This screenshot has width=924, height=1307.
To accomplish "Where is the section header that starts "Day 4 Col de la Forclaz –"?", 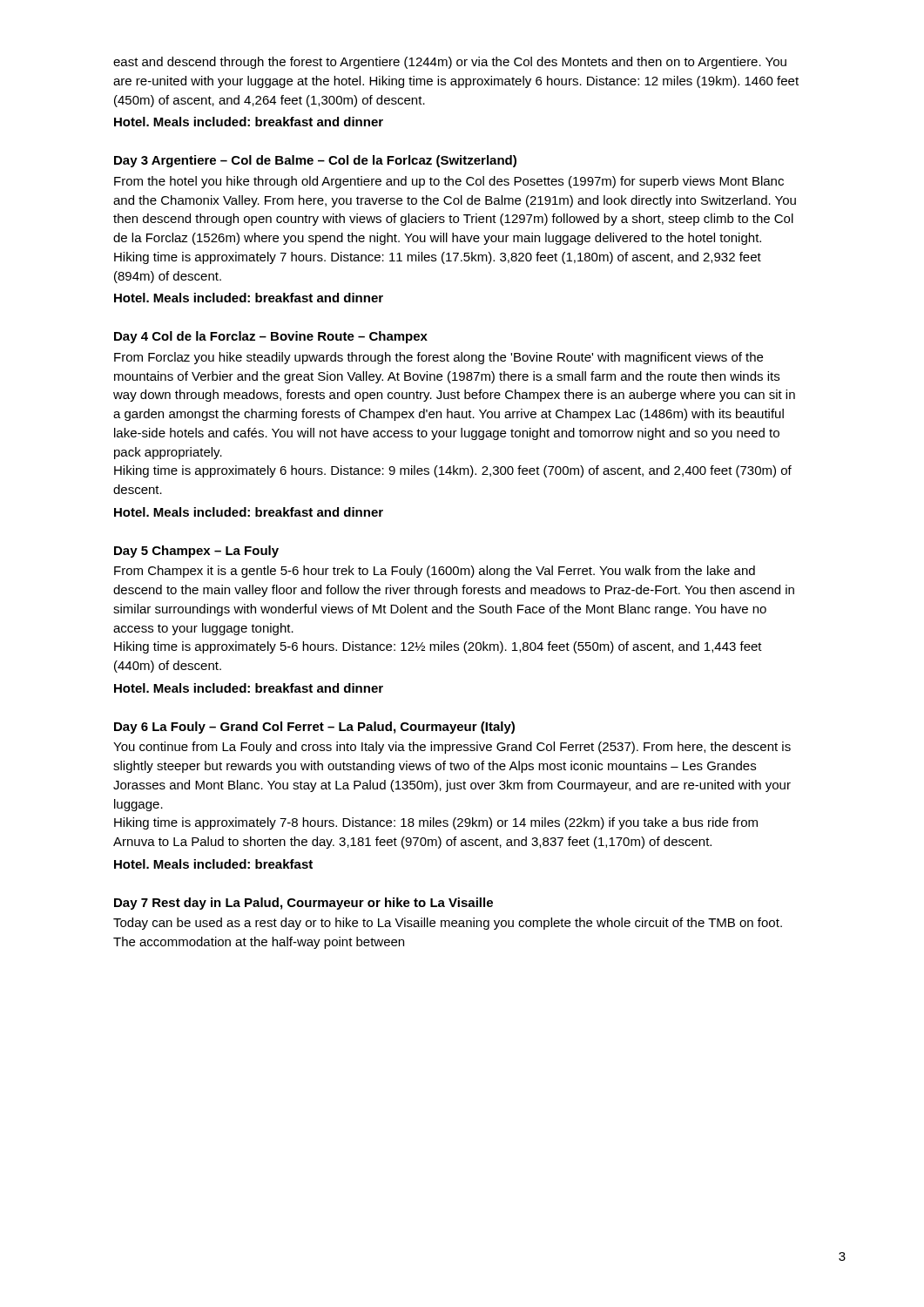I will tap(270, 336).
